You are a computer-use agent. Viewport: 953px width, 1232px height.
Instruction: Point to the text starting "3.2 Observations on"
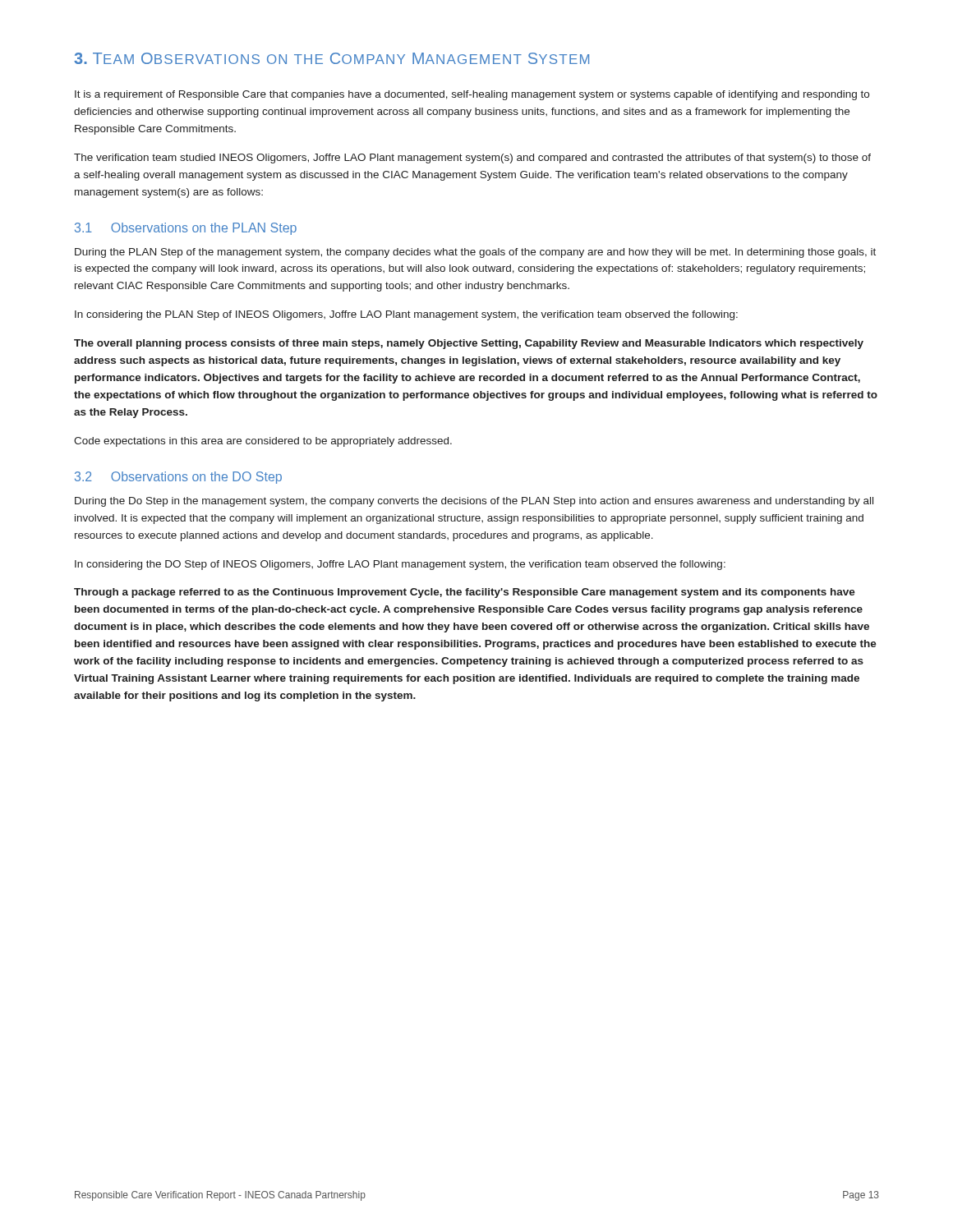178,478
